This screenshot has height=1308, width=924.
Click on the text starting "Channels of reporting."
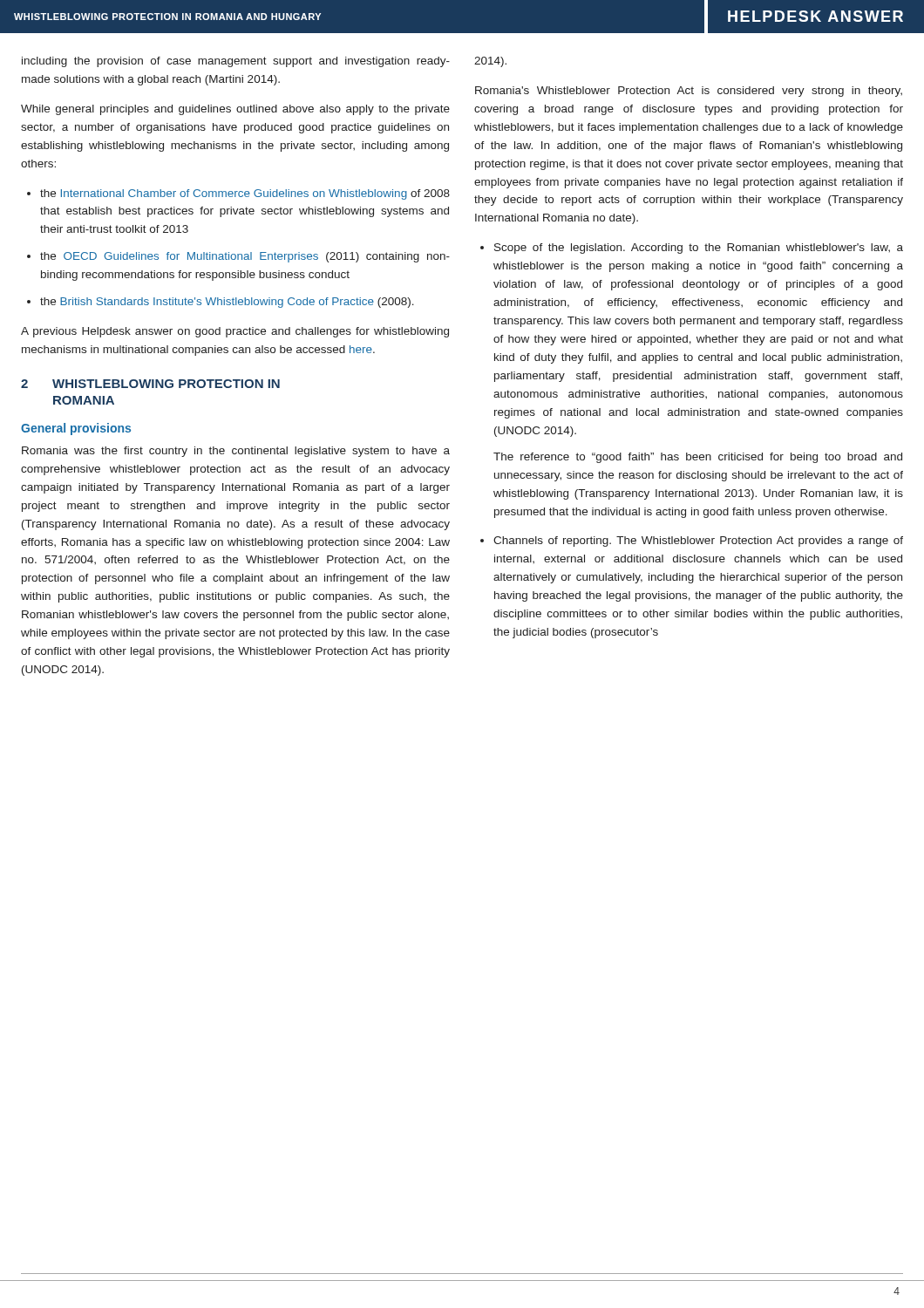coord(698,587)
